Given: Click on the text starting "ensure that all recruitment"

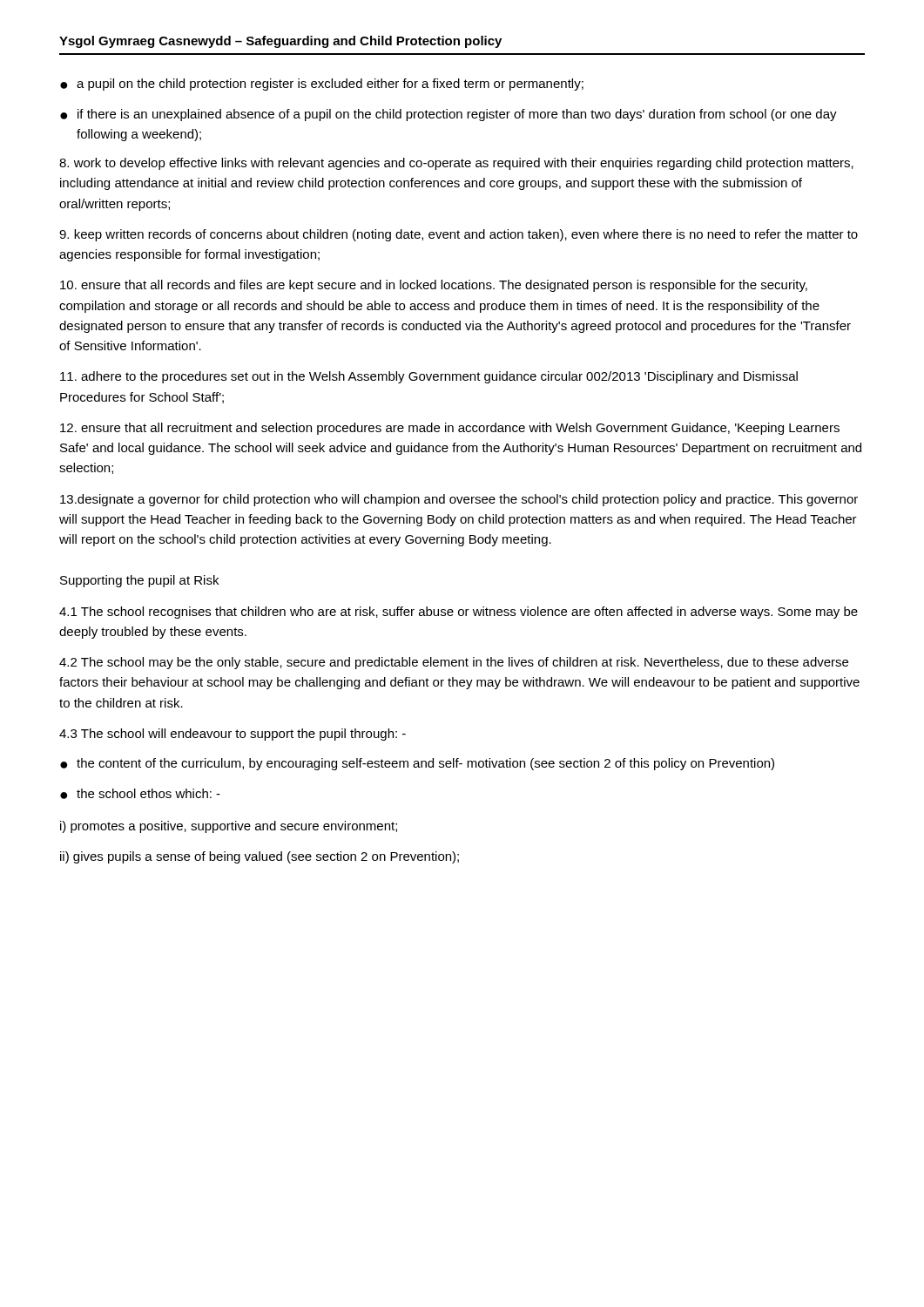Looking at the screenshot, I should pyautogui.click(x=461, y=448).
